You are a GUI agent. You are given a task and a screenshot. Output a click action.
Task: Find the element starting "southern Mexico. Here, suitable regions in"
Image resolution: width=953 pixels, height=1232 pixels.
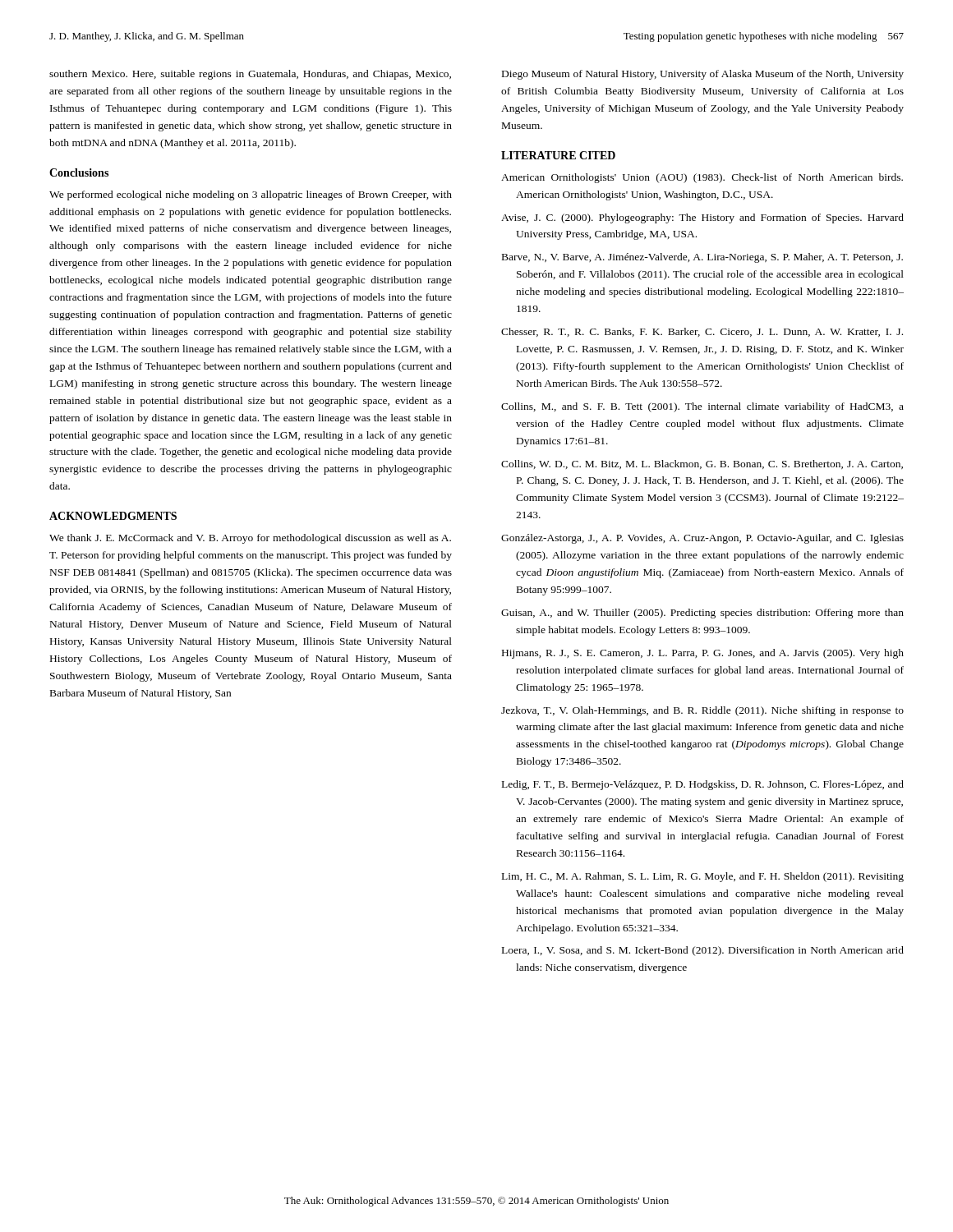pyautogui.click(x=251, y=108)
